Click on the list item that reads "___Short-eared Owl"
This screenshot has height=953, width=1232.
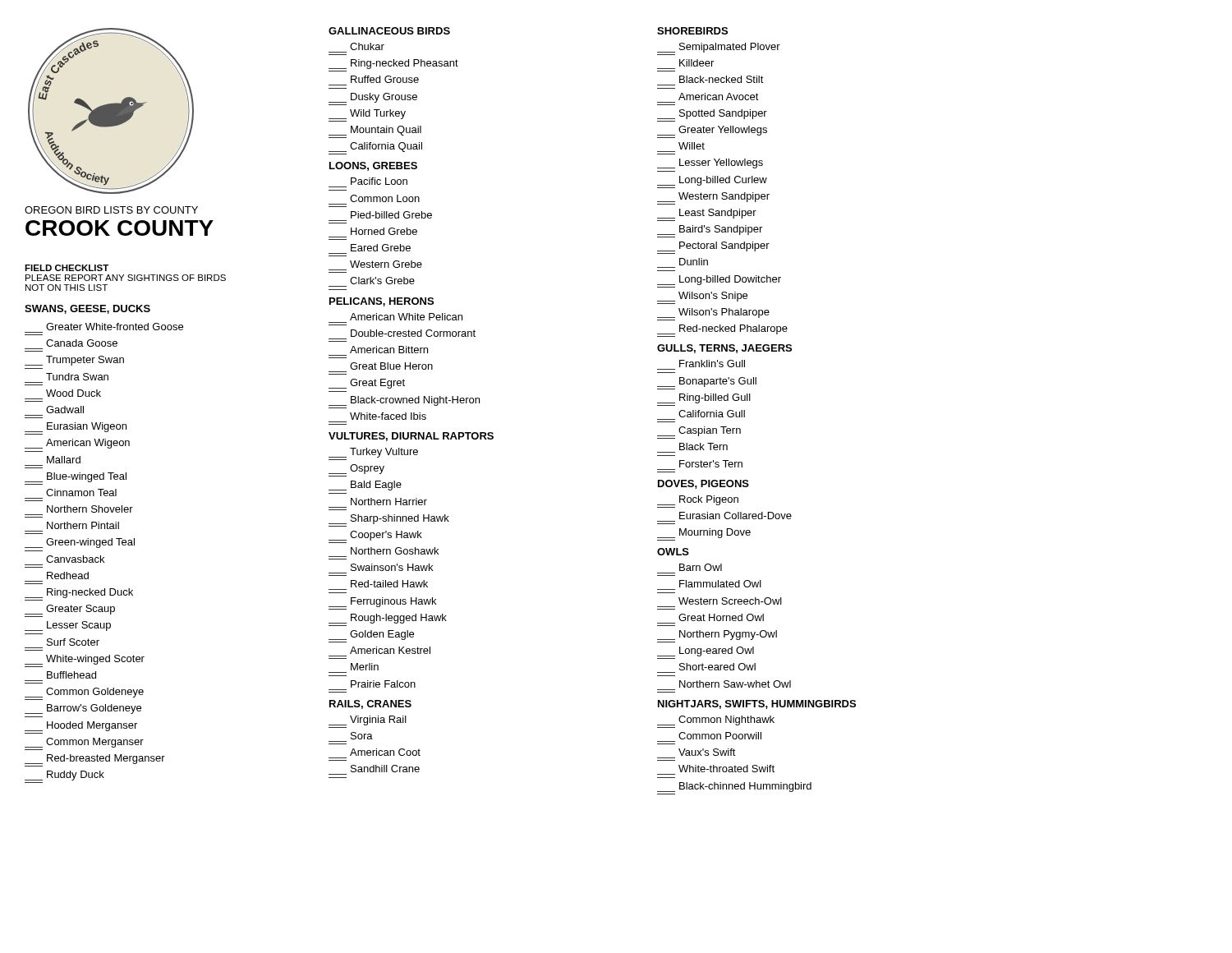[707, 668]
